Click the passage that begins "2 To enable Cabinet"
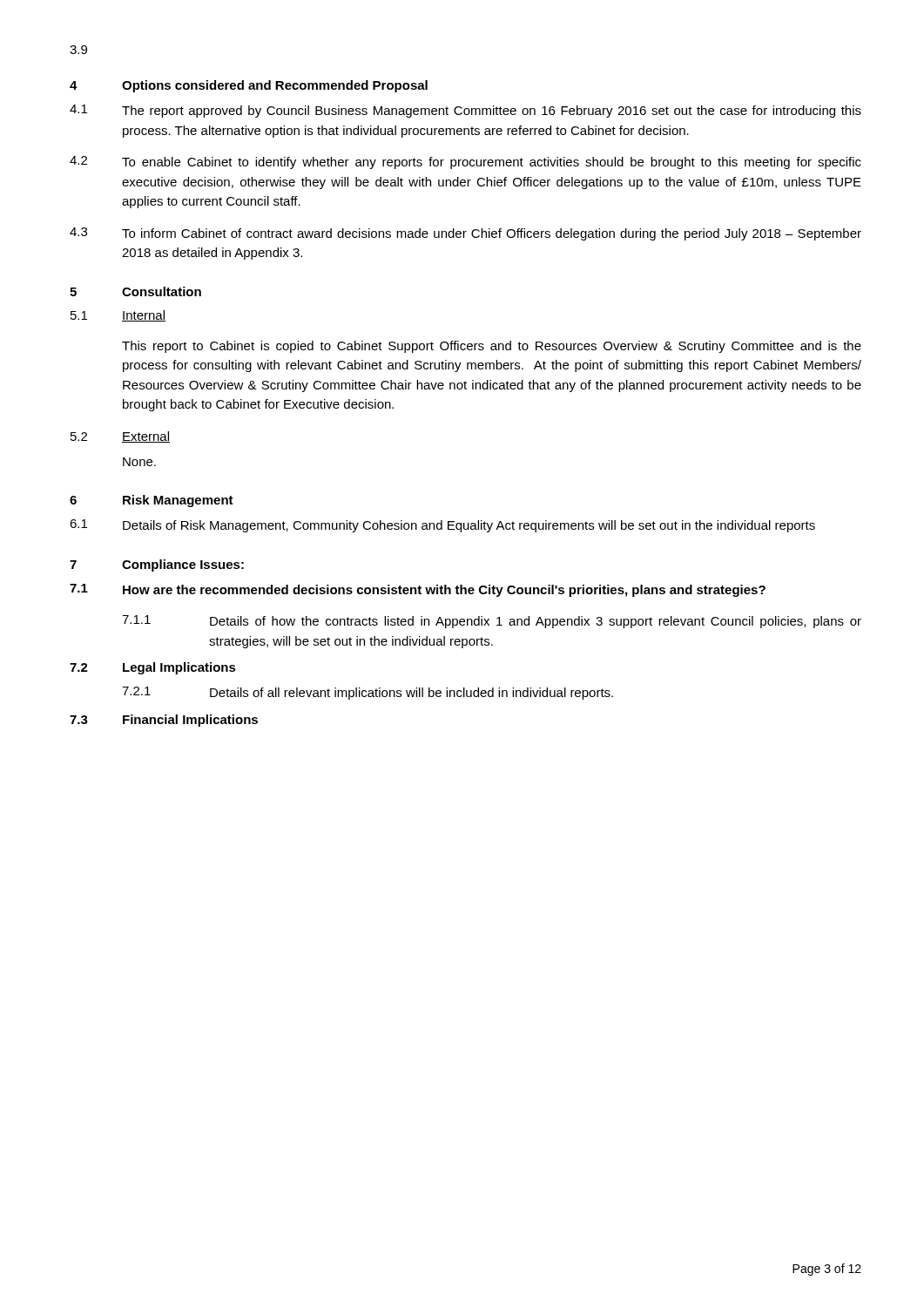This screenshot has width=924, height=1307. 465,182
